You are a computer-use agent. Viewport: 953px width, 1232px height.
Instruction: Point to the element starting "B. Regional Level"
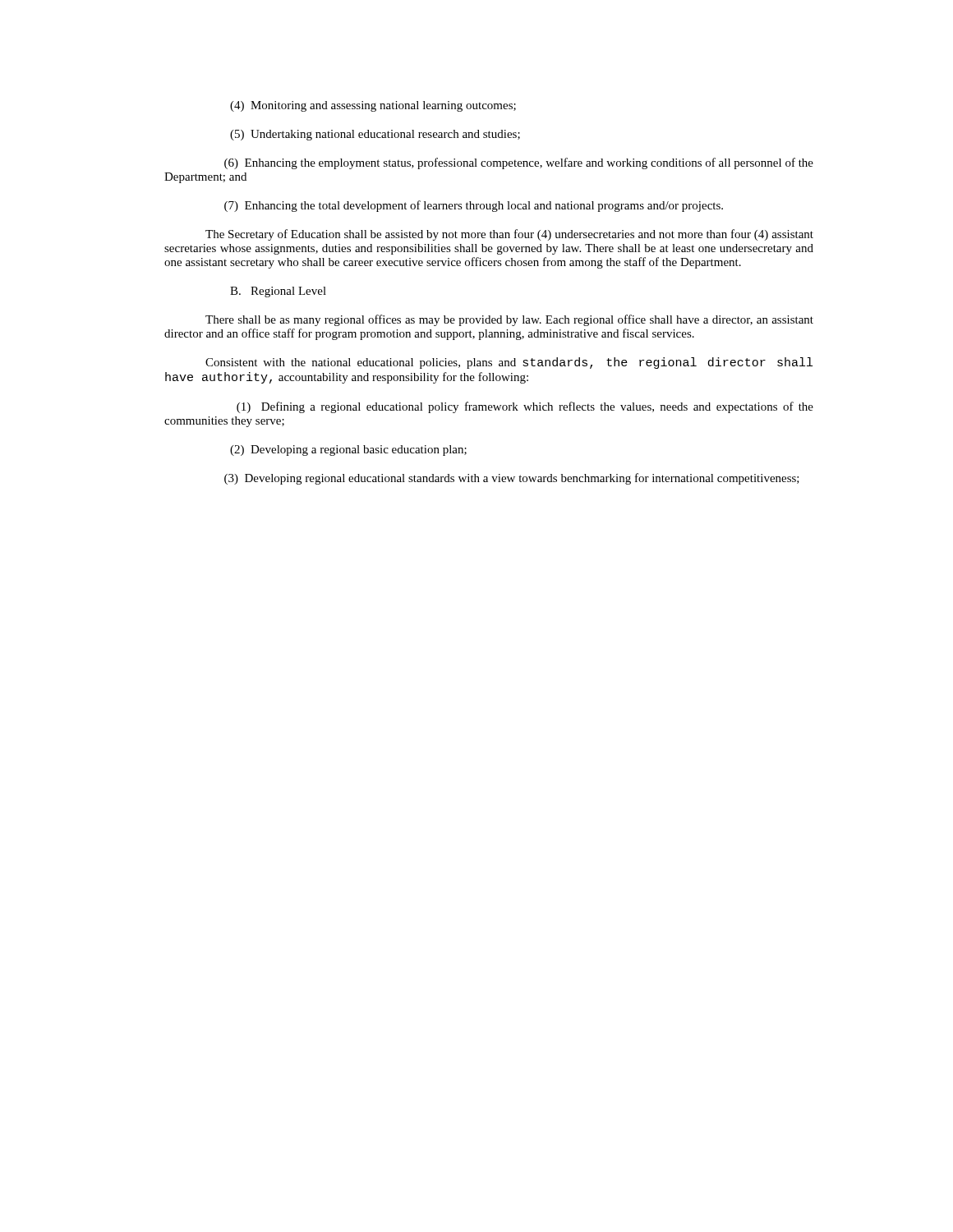pyautogui.click(x=278, y=291)
